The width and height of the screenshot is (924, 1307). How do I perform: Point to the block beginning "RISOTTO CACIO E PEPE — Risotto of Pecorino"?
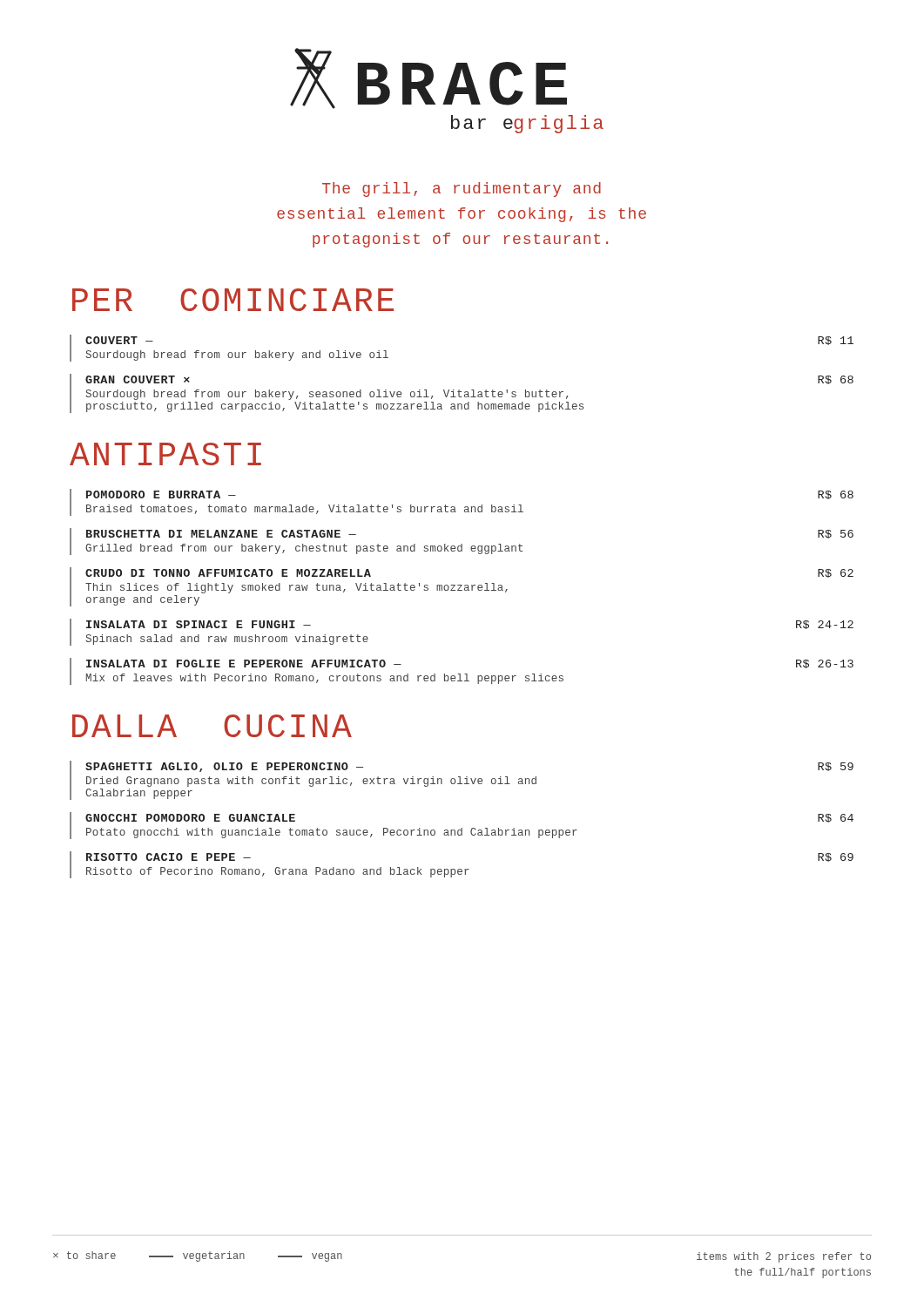tap(470, 865)
